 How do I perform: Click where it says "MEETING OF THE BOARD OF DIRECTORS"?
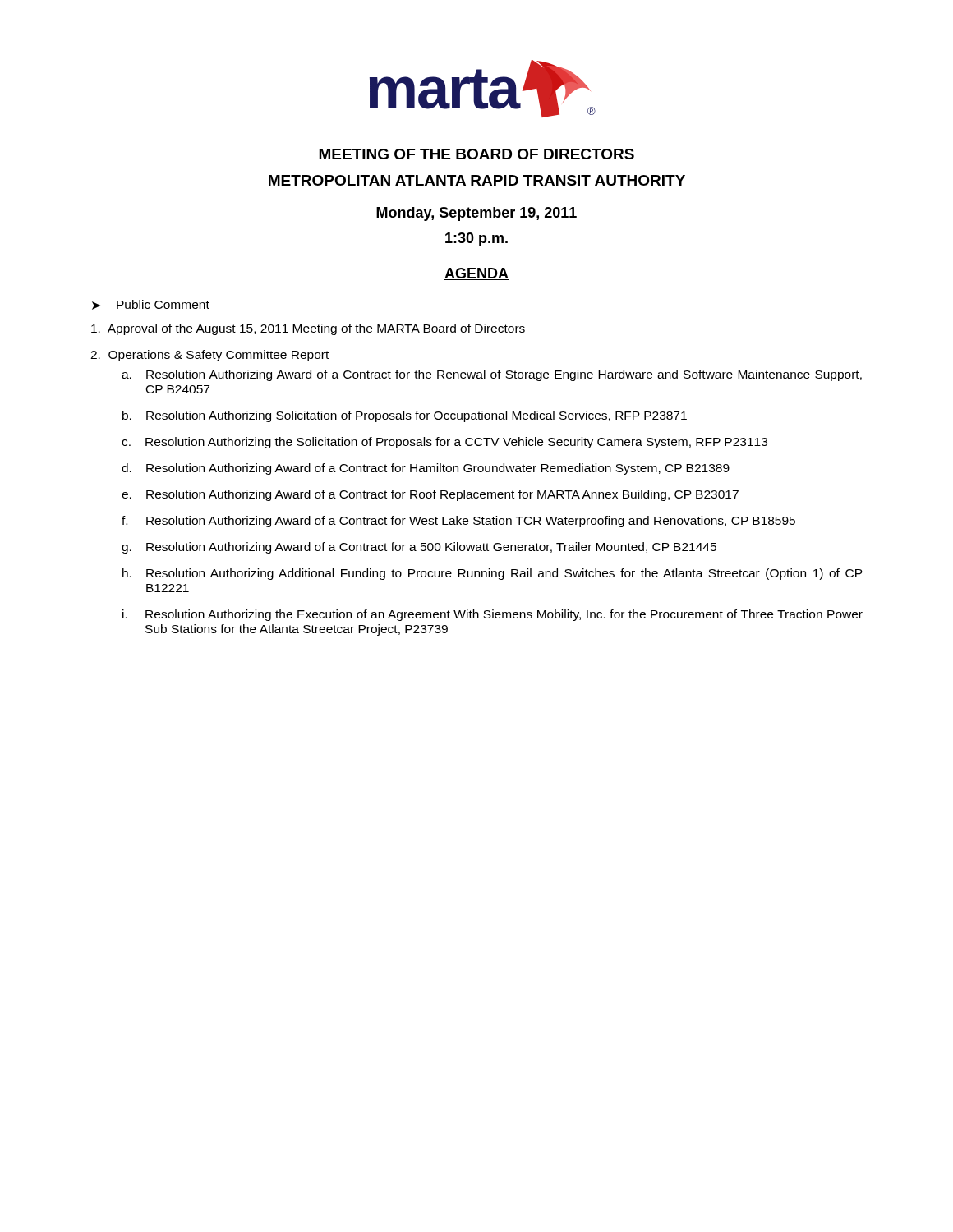(x=476, y=154)
